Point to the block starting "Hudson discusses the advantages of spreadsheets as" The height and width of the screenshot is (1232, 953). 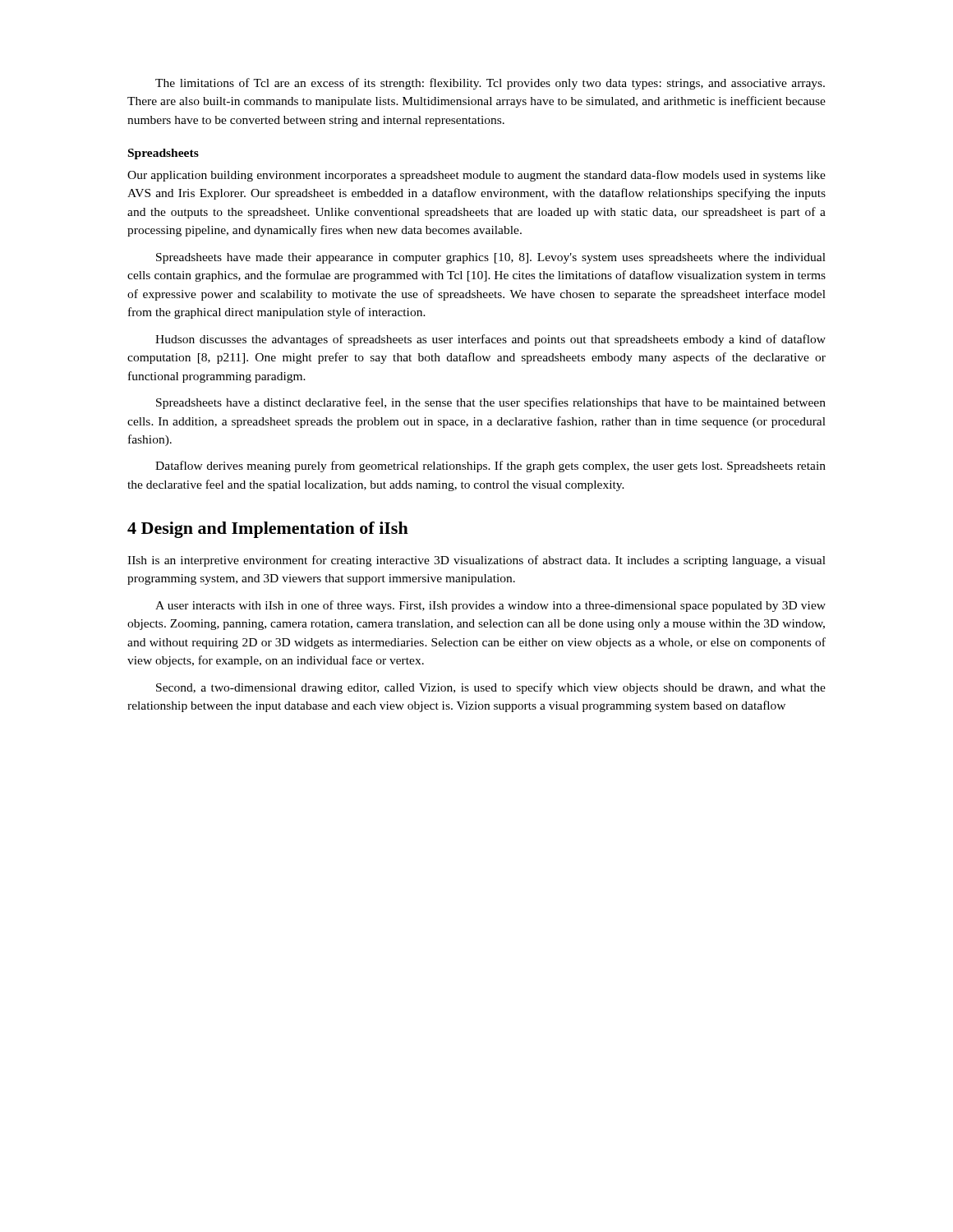point(476,358)
